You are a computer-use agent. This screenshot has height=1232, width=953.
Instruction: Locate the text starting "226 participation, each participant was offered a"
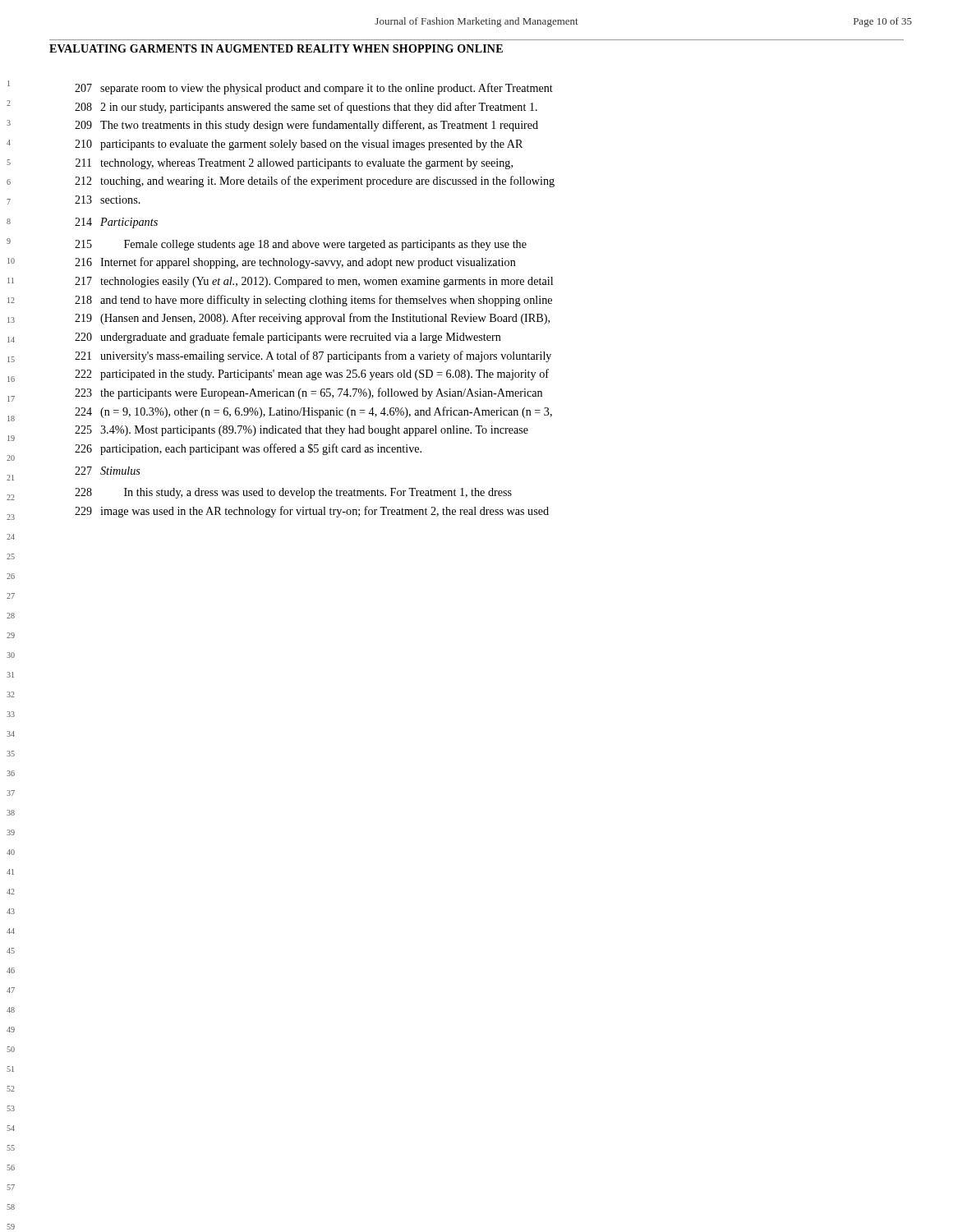click(x=248, y=449)
